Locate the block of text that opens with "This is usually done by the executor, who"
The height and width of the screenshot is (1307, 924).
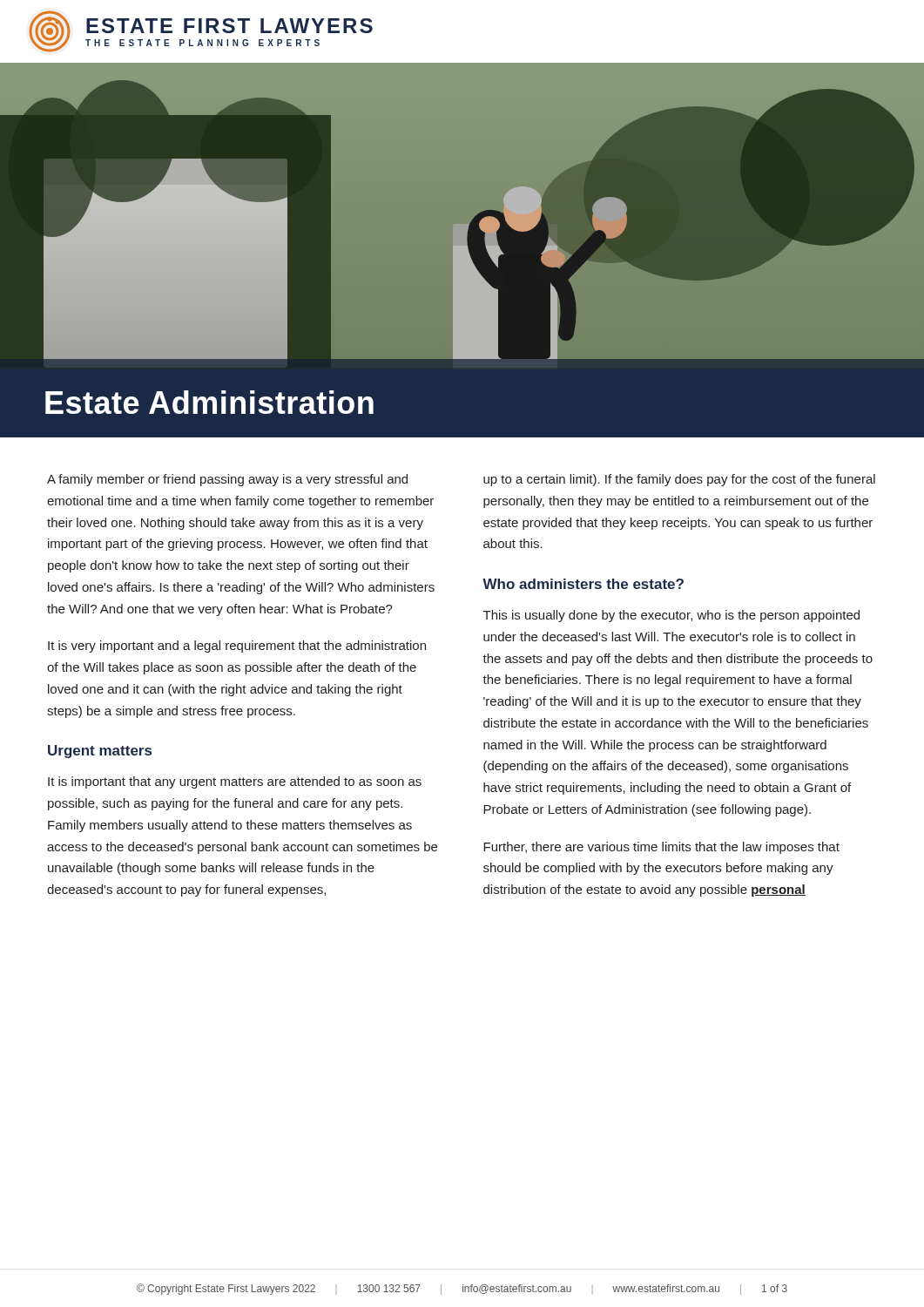pyautogui.click(x=678, y=712)
